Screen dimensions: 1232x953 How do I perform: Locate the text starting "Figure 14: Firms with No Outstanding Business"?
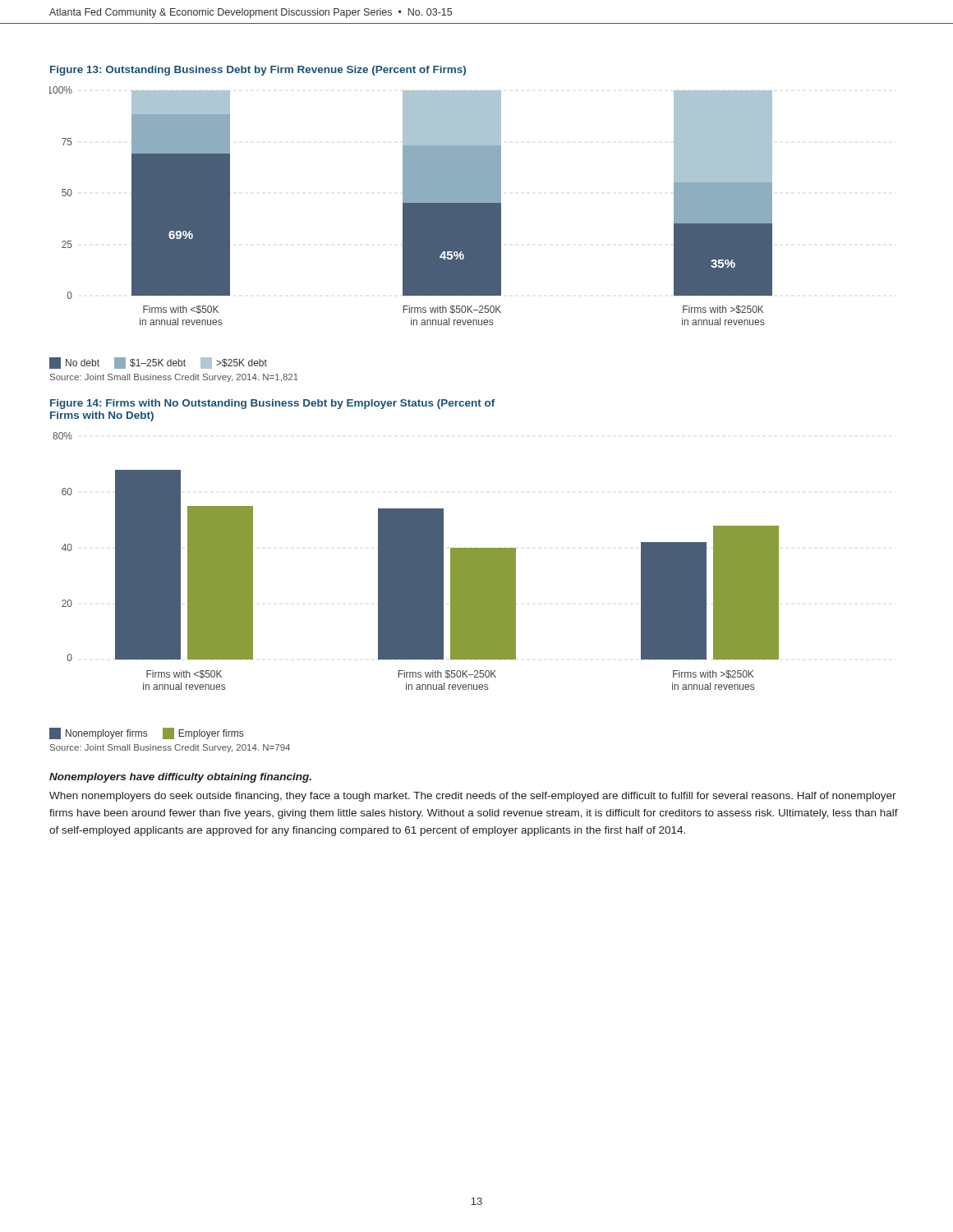(272, 409)
